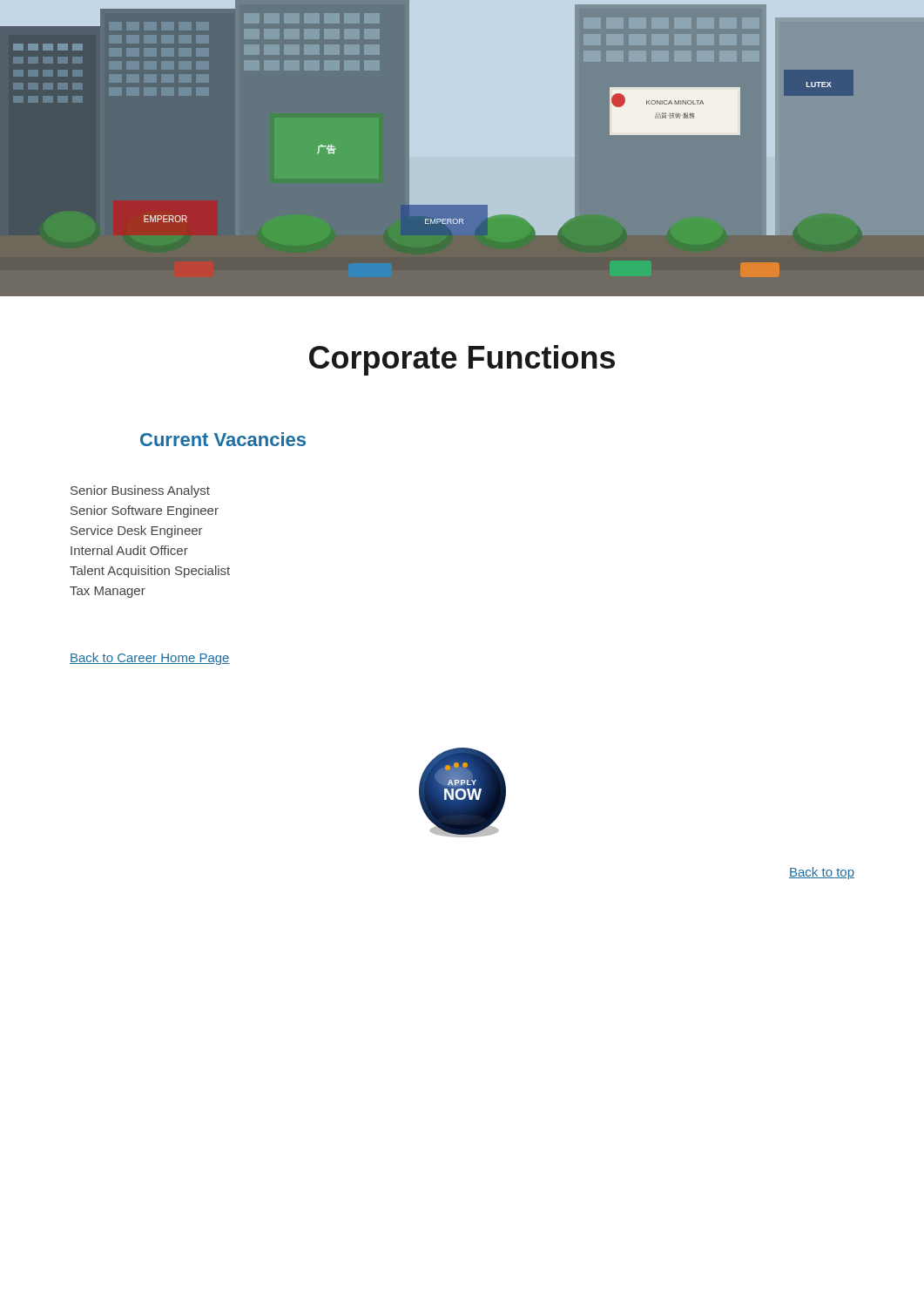Point to "Corporate Functions"
Viewport: 924px width, 1307px height.
coord(462,358)
